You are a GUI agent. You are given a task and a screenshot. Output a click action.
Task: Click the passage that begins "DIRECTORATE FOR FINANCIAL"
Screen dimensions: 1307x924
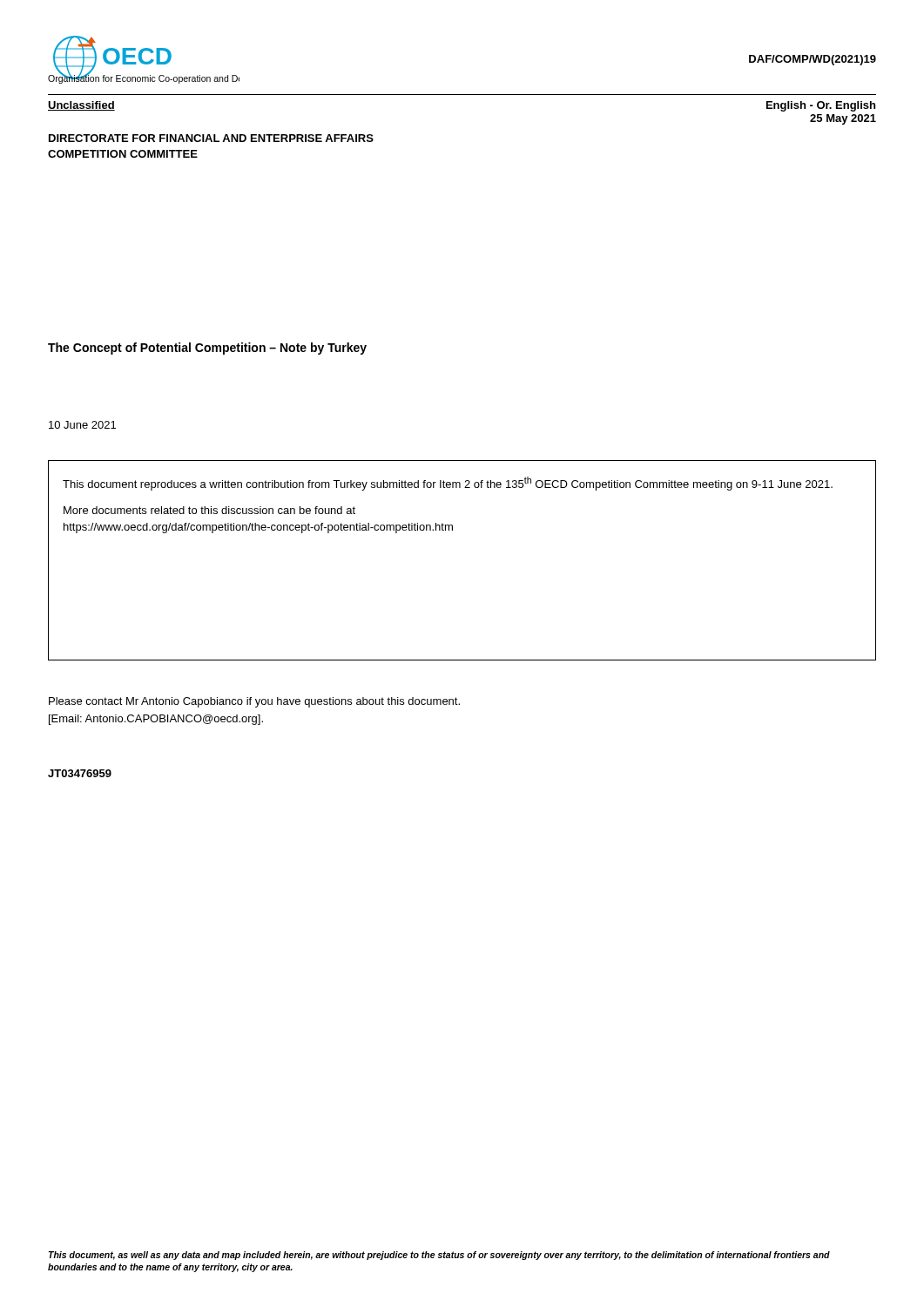tap(211, 146)
